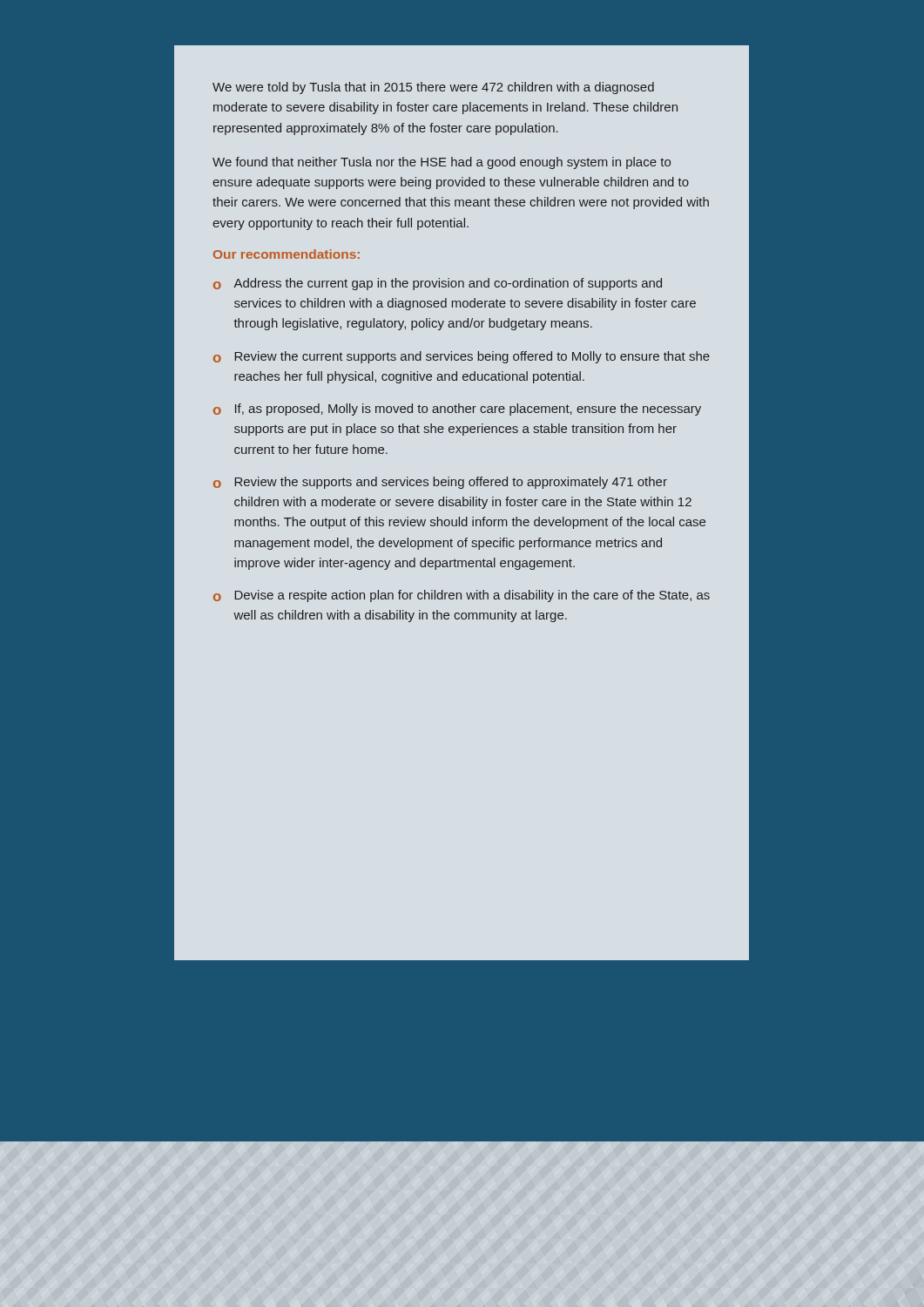924x1307 pixels.
Task: Click on the illustration
Action: (462, 1224)
